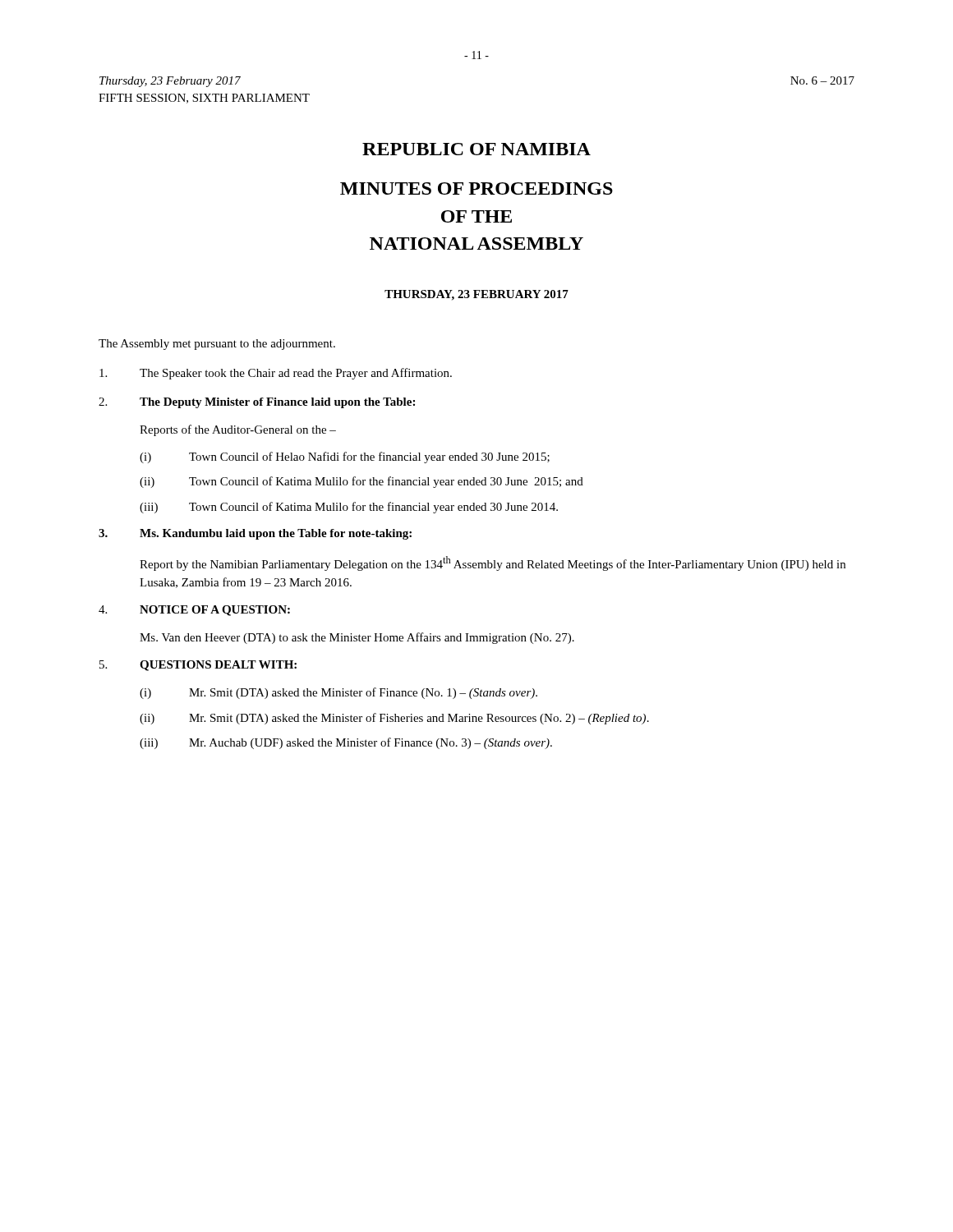Locate the element starting "2. The Deputy Minister of Finance"
953x1232 pixels.
257,403
